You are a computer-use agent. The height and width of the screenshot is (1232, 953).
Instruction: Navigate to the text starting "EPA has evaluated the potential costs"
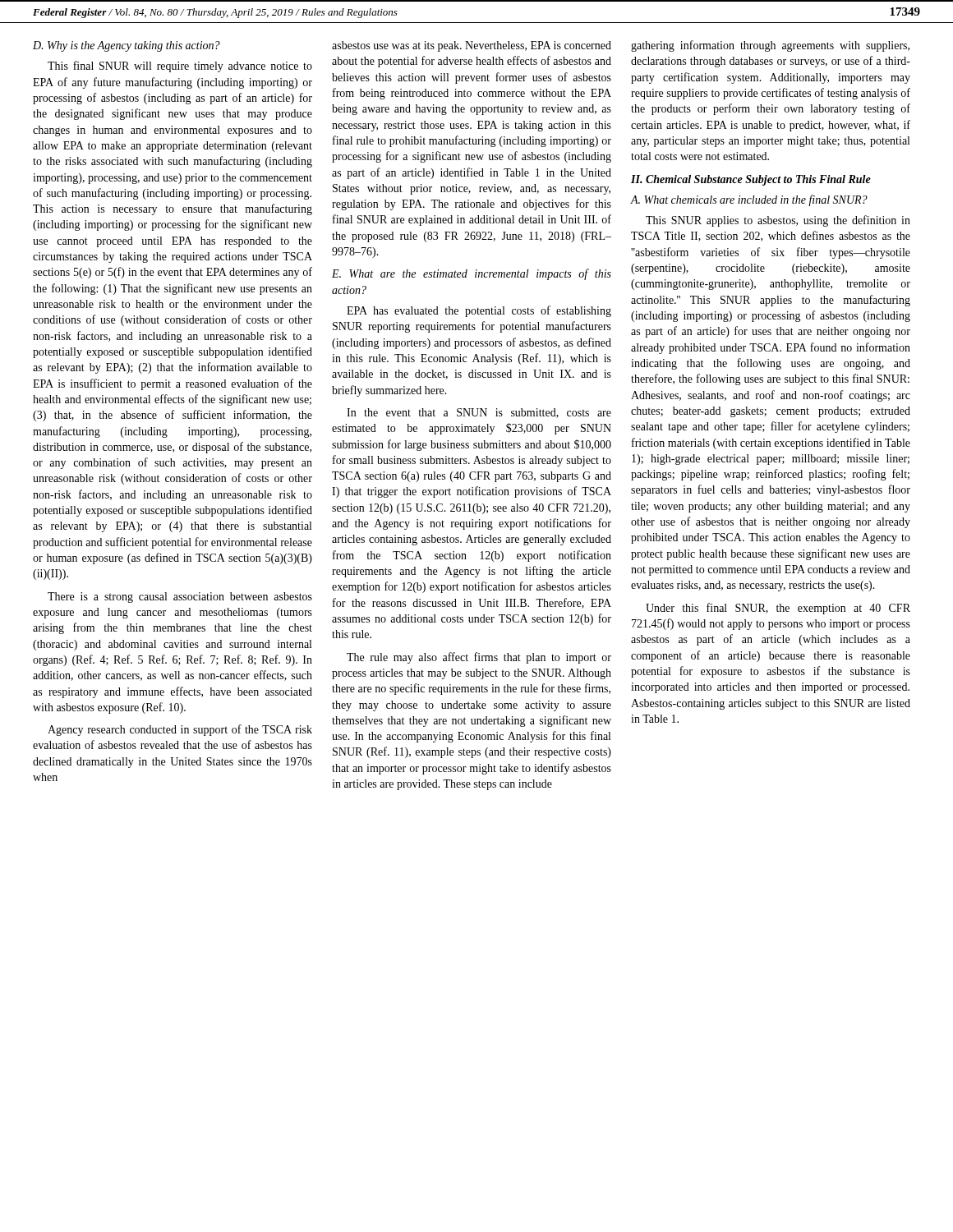[x=472, y=548]
